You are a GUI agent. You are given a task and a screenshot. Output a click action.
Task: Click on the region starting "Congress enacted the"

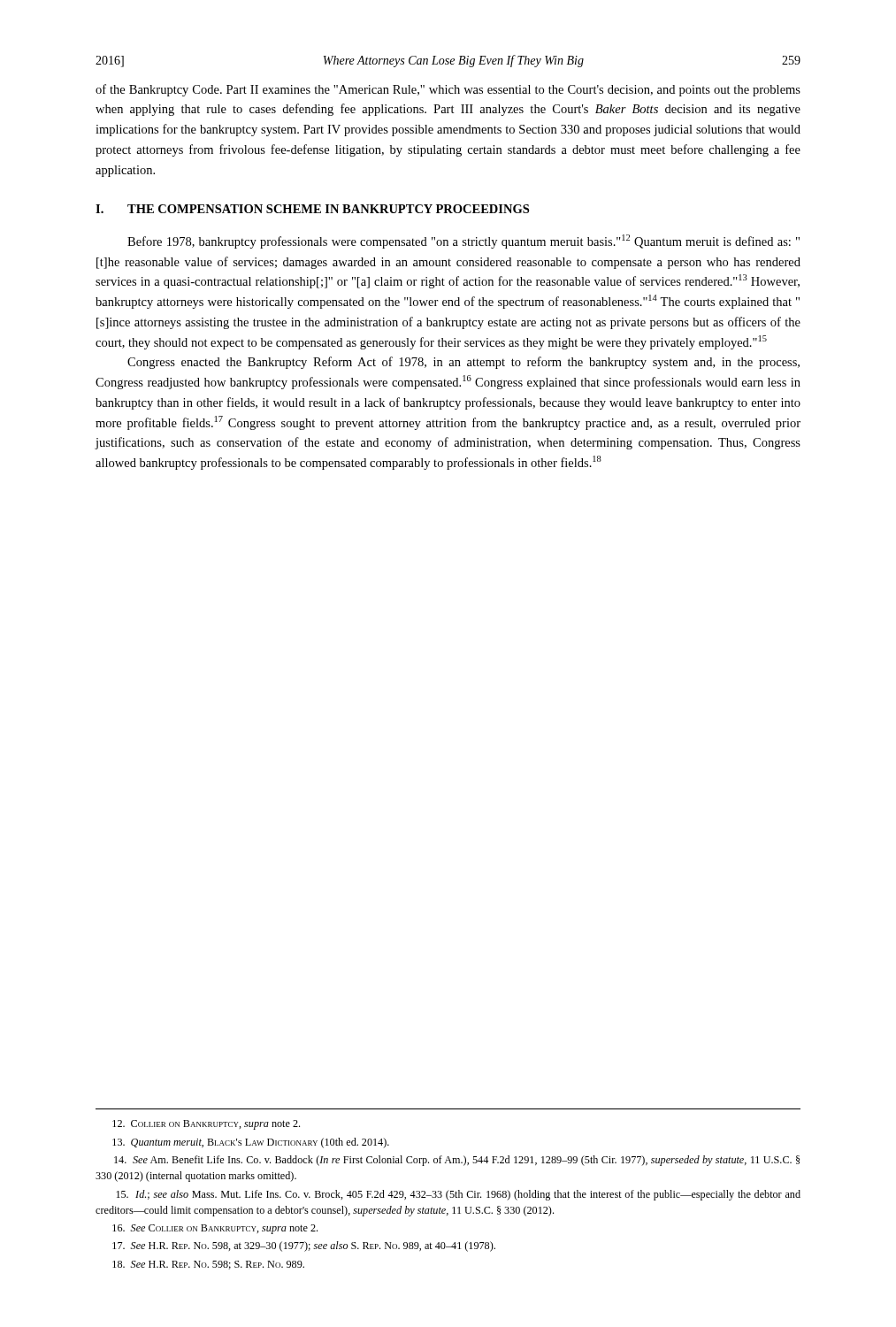click(x=448, y=412)
